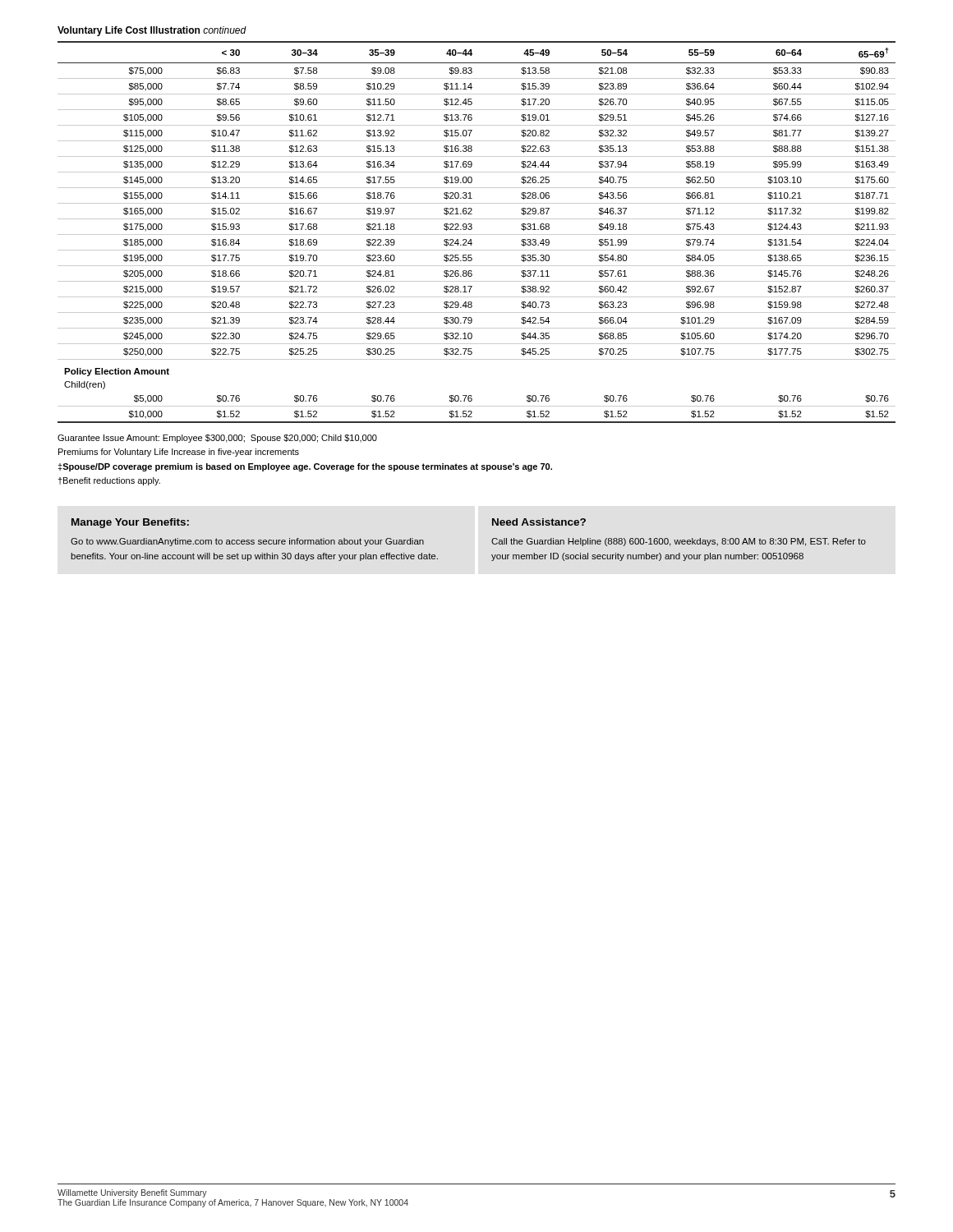
Task: Select the table
Action: (476, 232)
